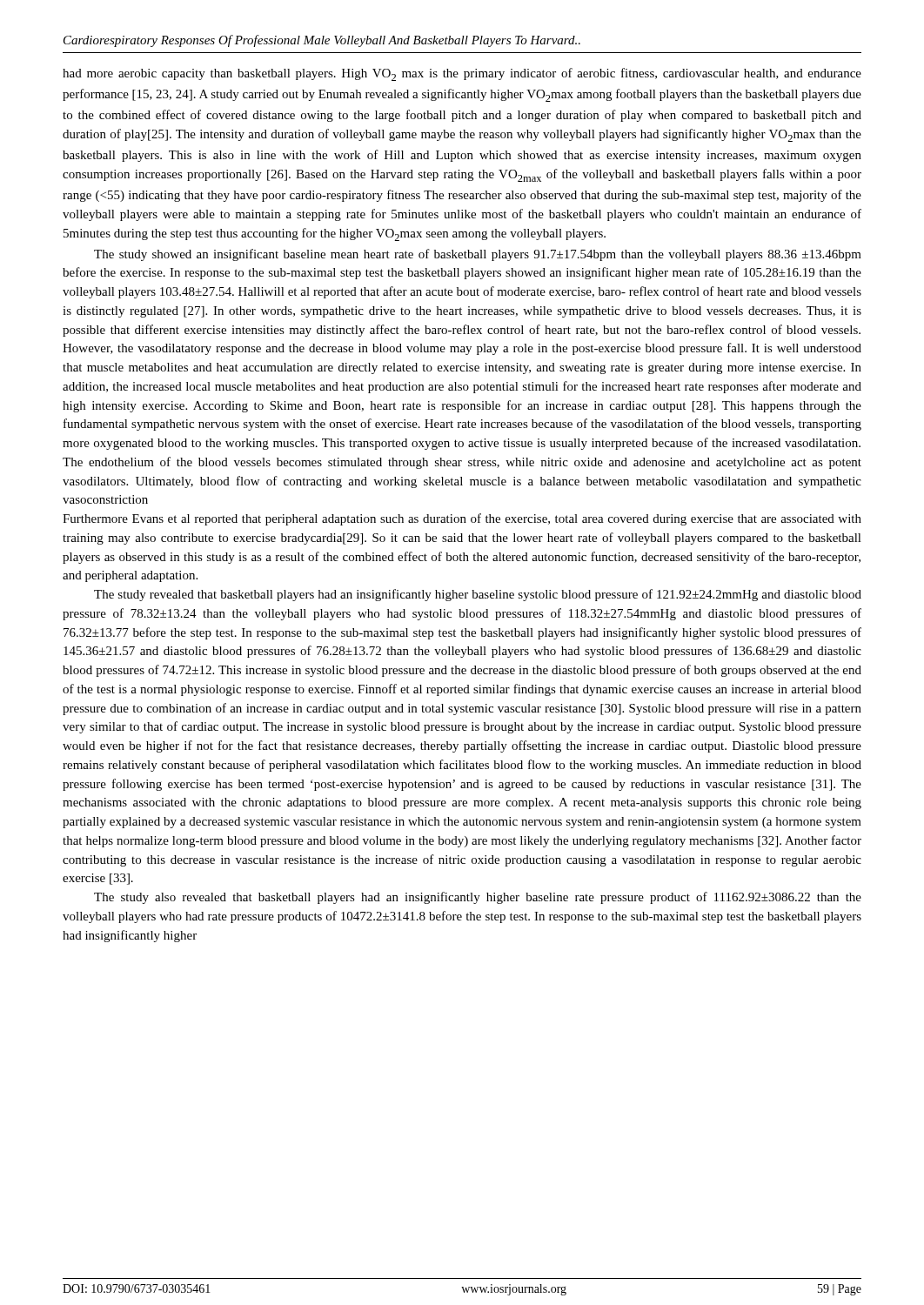Screen dimensions: 1305x924
Task: Locate the text block containing "had more aerobic capacity than basketball"
Action: pyautogui.click(x=462, y=505)
